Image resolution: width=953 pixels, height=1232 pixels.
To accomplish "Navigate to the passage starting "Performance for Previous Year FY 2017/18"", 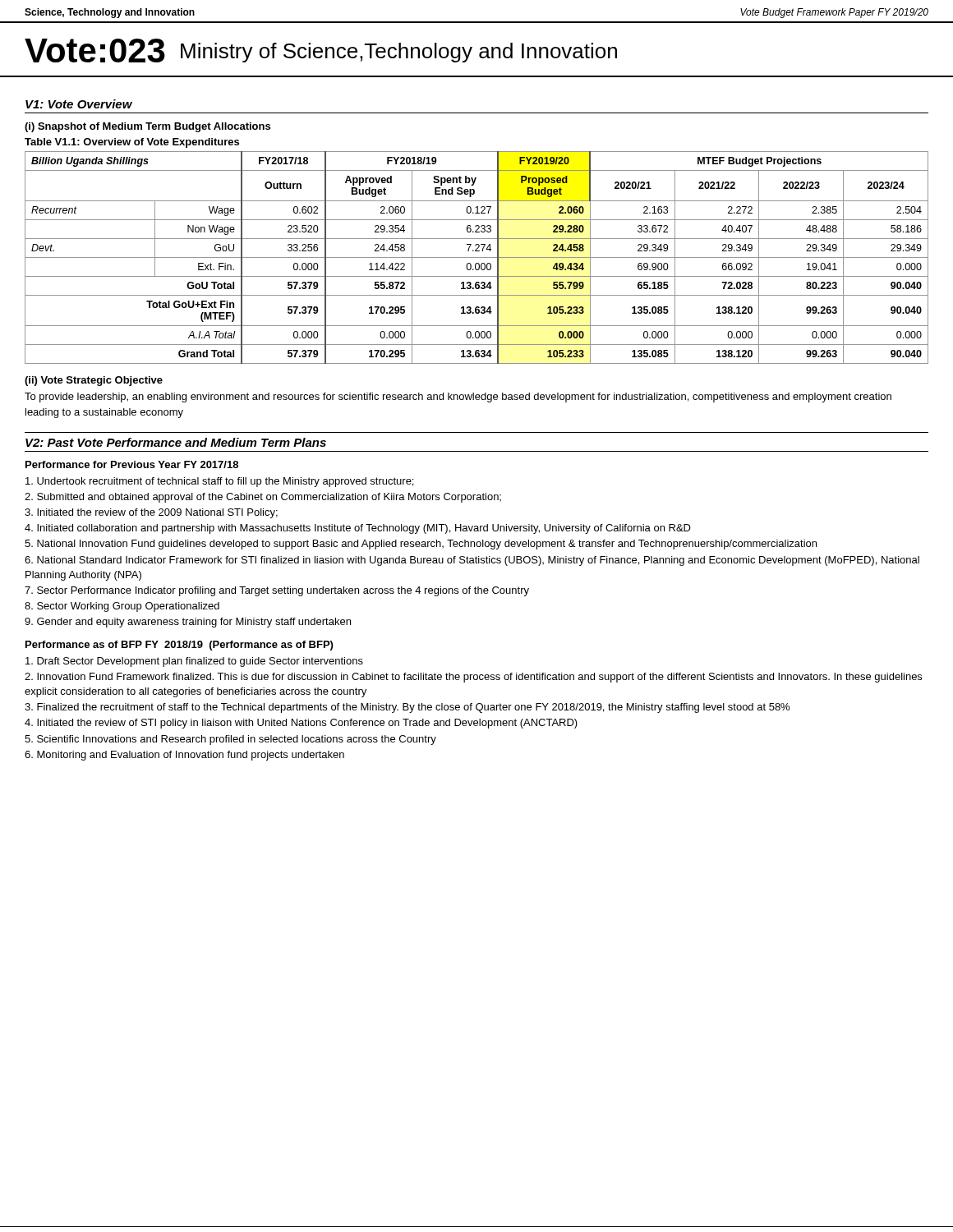I will pos(132,464).
